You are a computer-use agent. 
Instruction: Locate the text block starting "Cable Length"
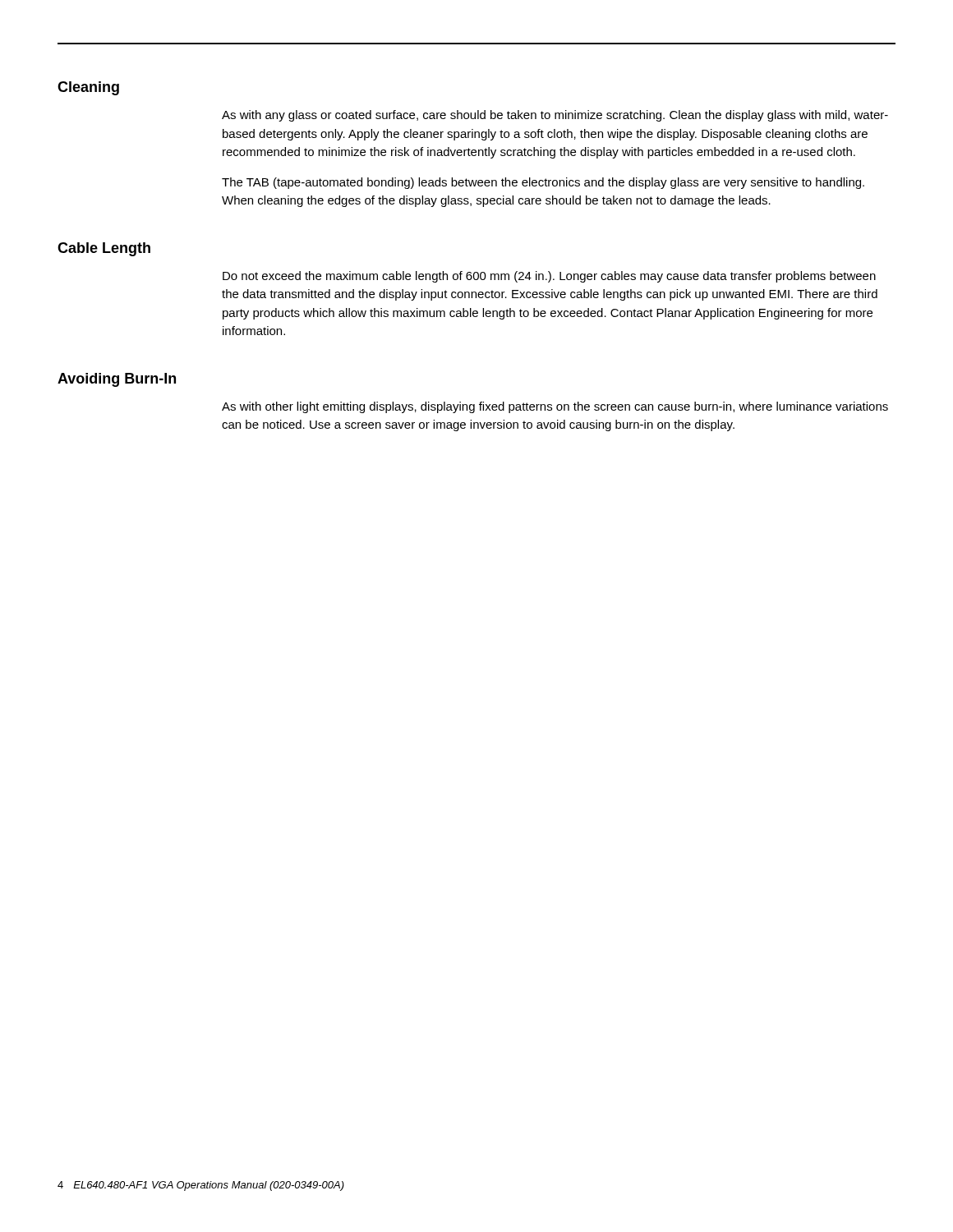point(104,248)
